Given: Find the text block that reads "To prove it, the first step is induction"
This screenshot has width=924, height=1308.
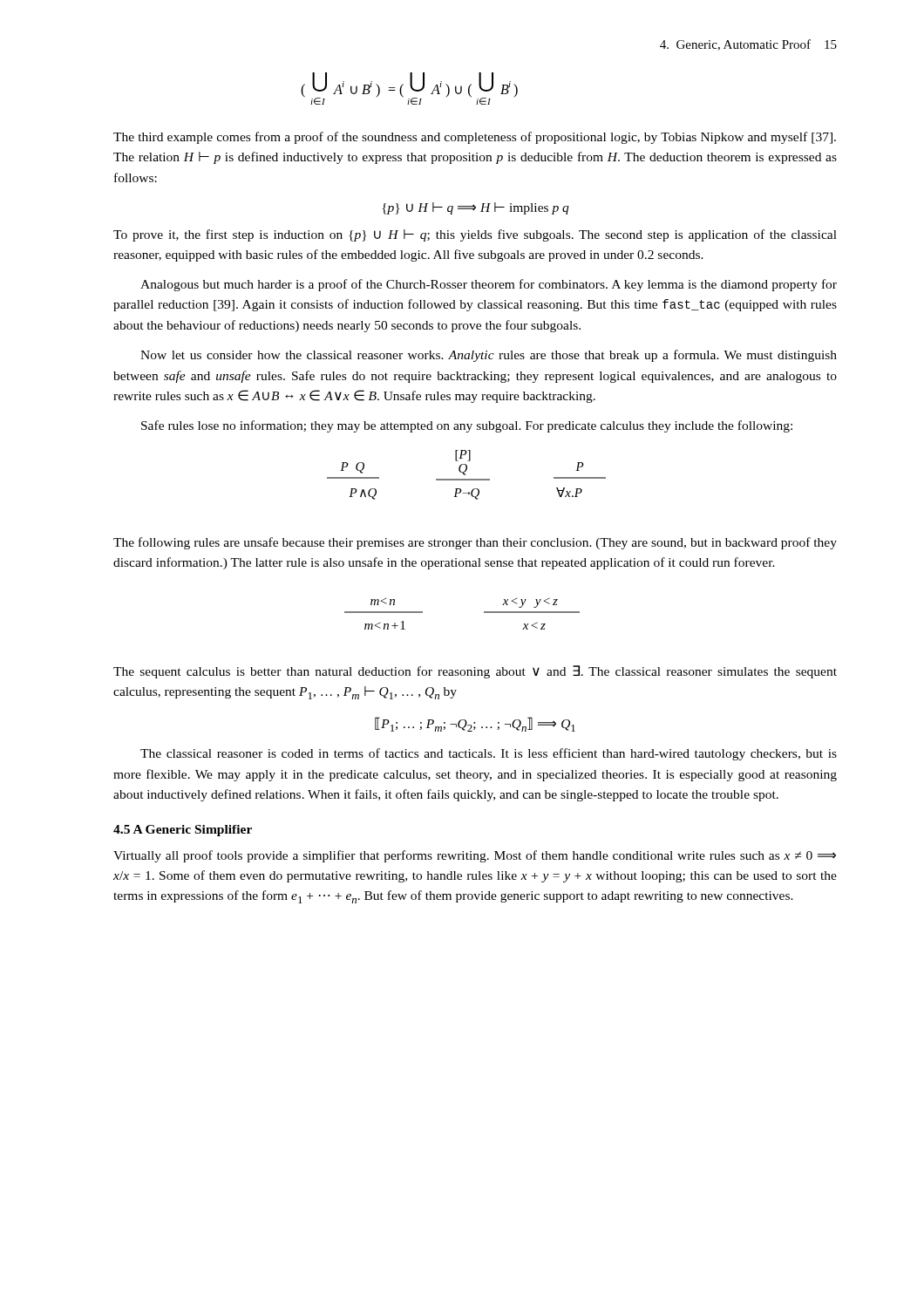Looking at the screenshot, I should (x=475, y=244).
